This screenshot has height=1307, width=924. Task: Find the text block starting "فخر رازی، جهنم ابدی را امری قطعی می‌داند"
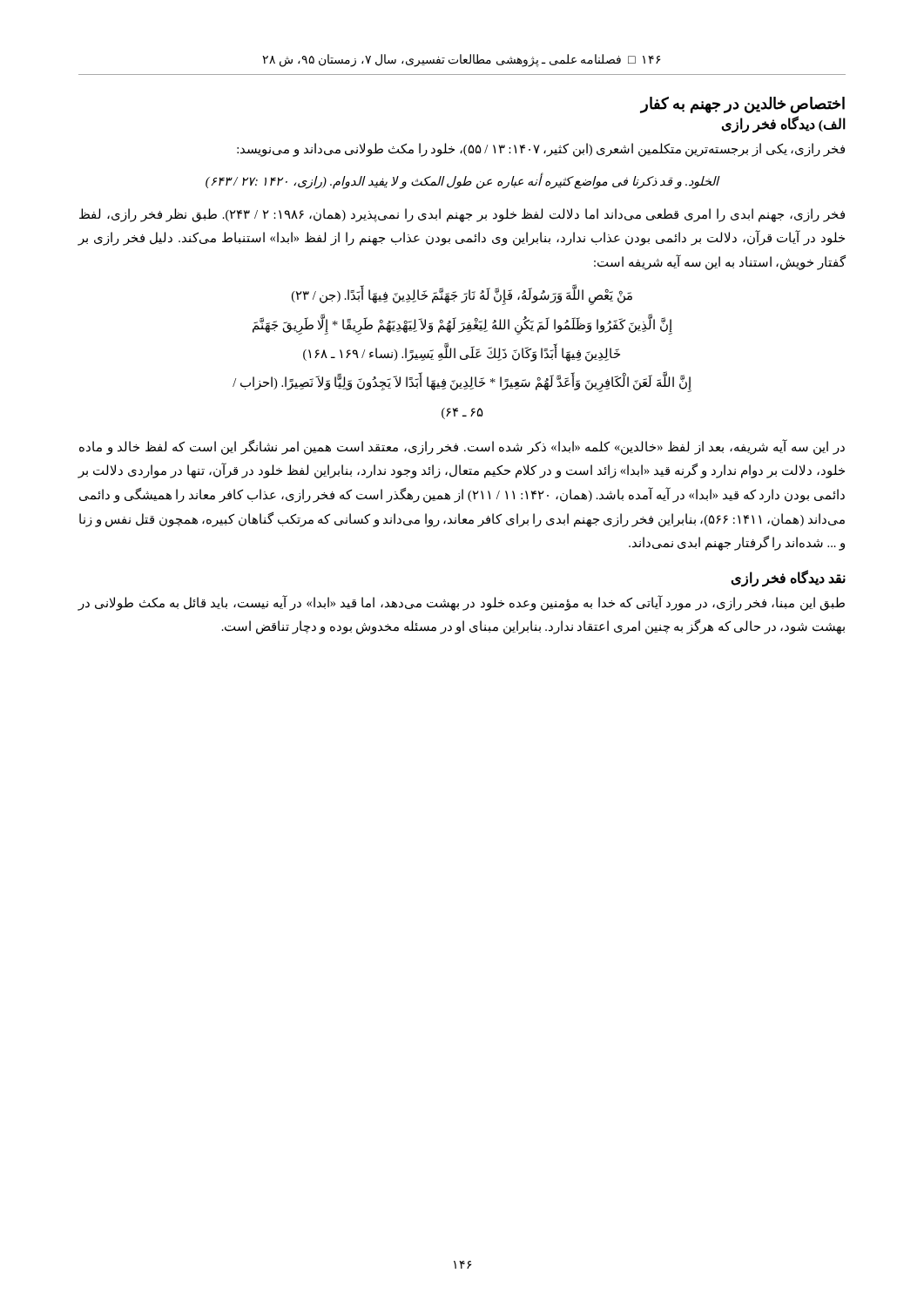click(x=462, y=238)
